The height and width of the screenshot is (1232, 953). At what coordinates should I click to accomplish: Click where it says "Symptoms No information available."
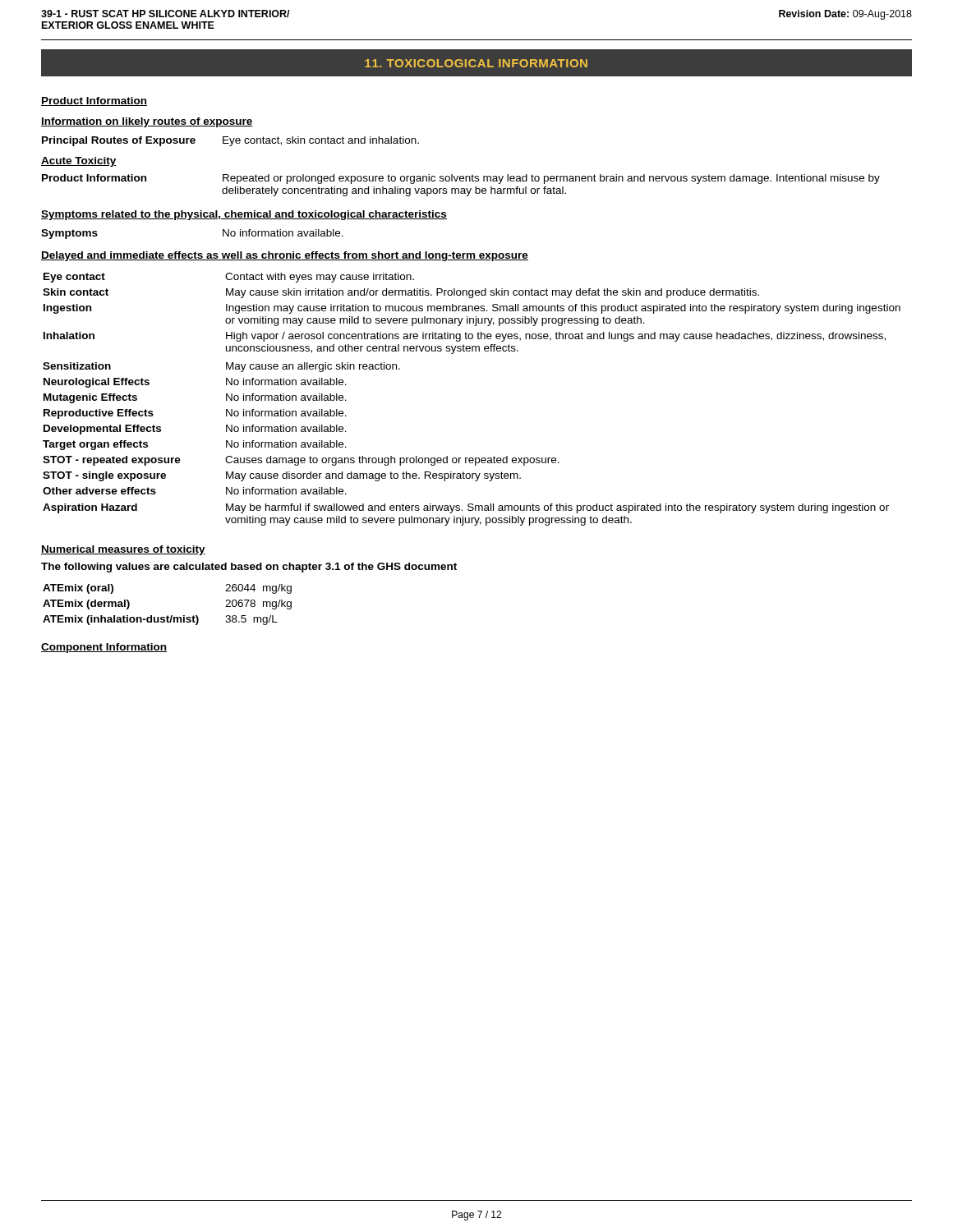67,234
